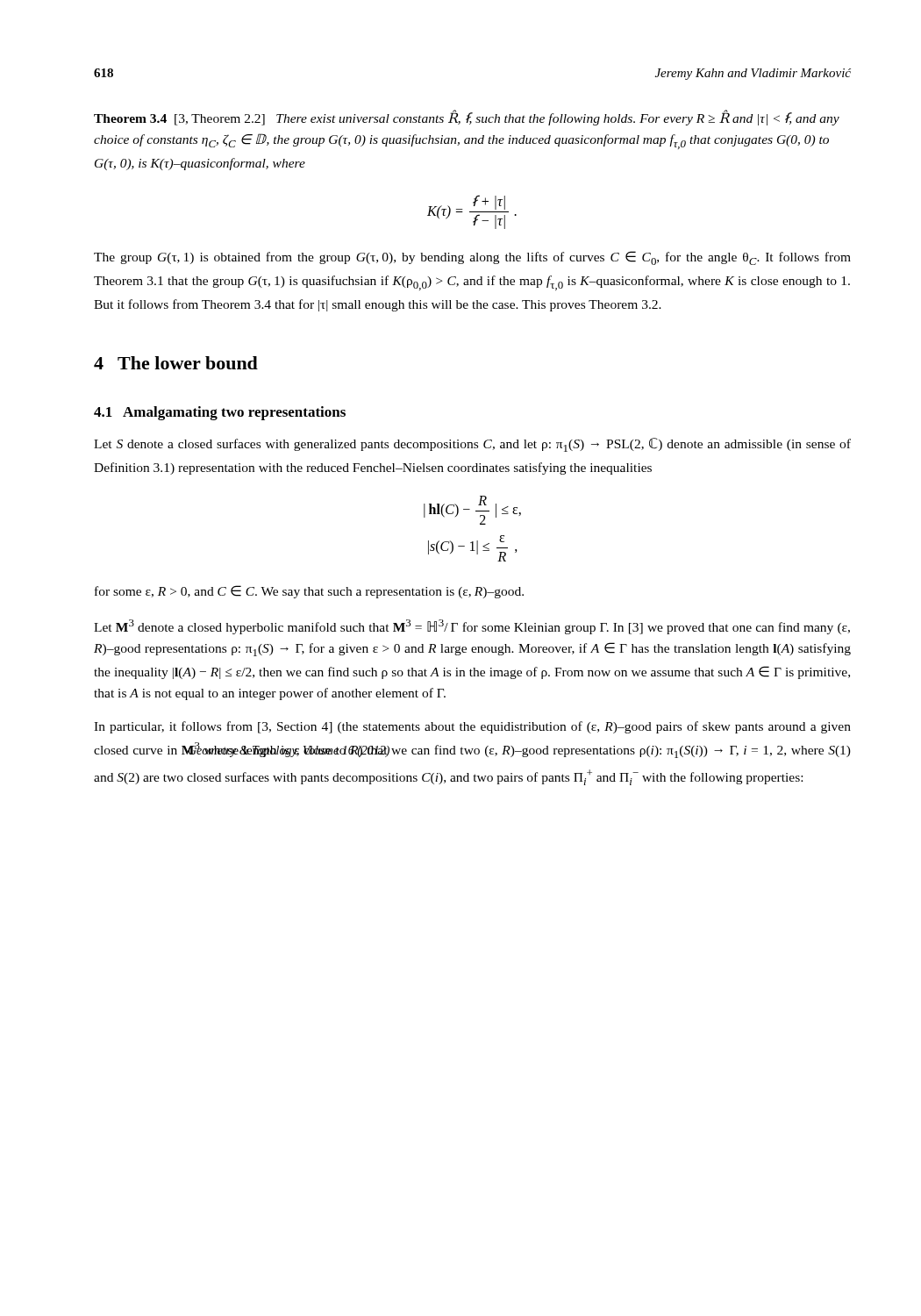Click on the text block that says "The group G(τ, 1) is obtained"
This screenshot has height=1316, width=921.
(x=472, y=280)
